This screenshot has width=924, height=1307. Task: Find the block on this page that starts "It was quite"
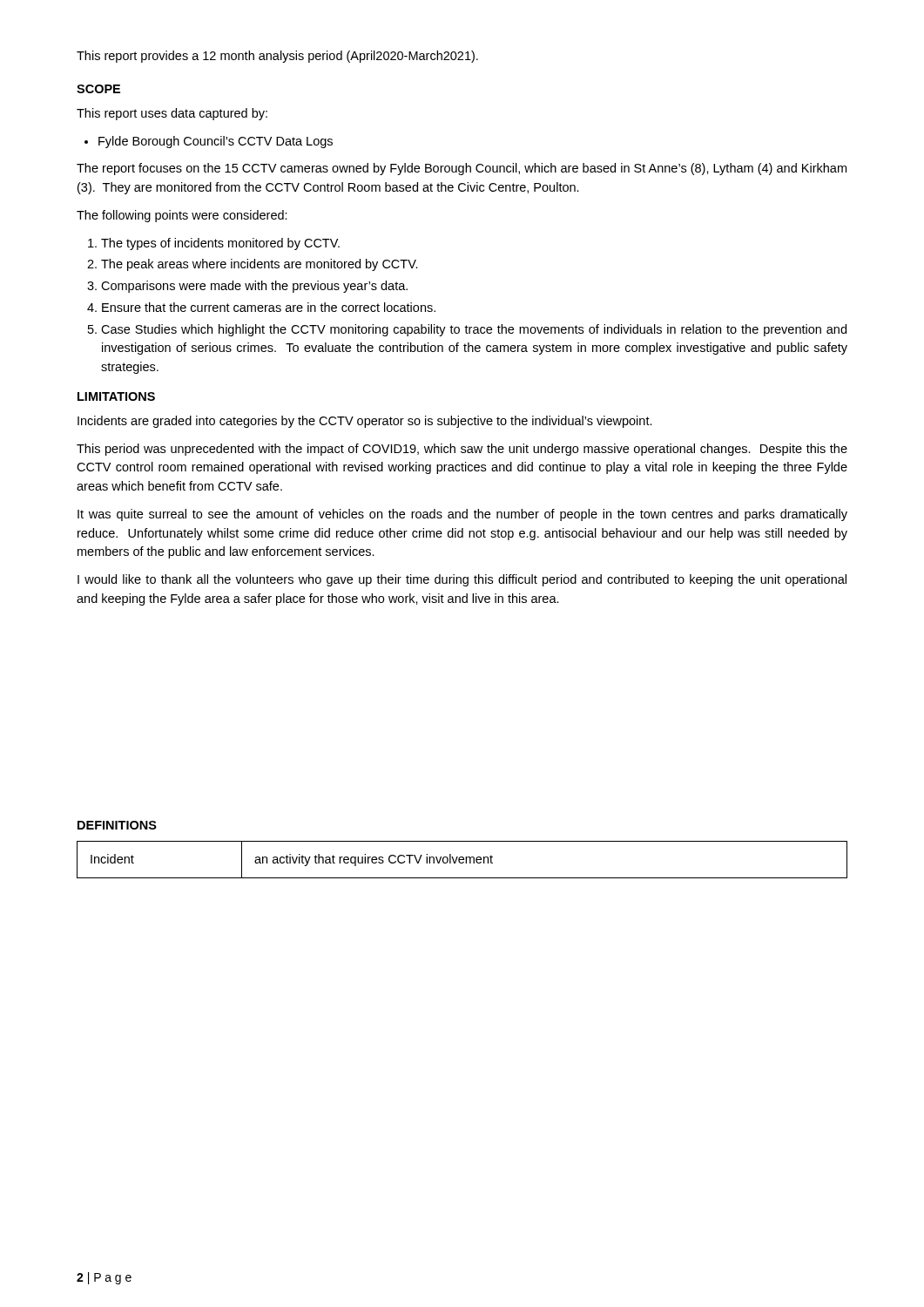pyautogui.click(x=462, y=534)
